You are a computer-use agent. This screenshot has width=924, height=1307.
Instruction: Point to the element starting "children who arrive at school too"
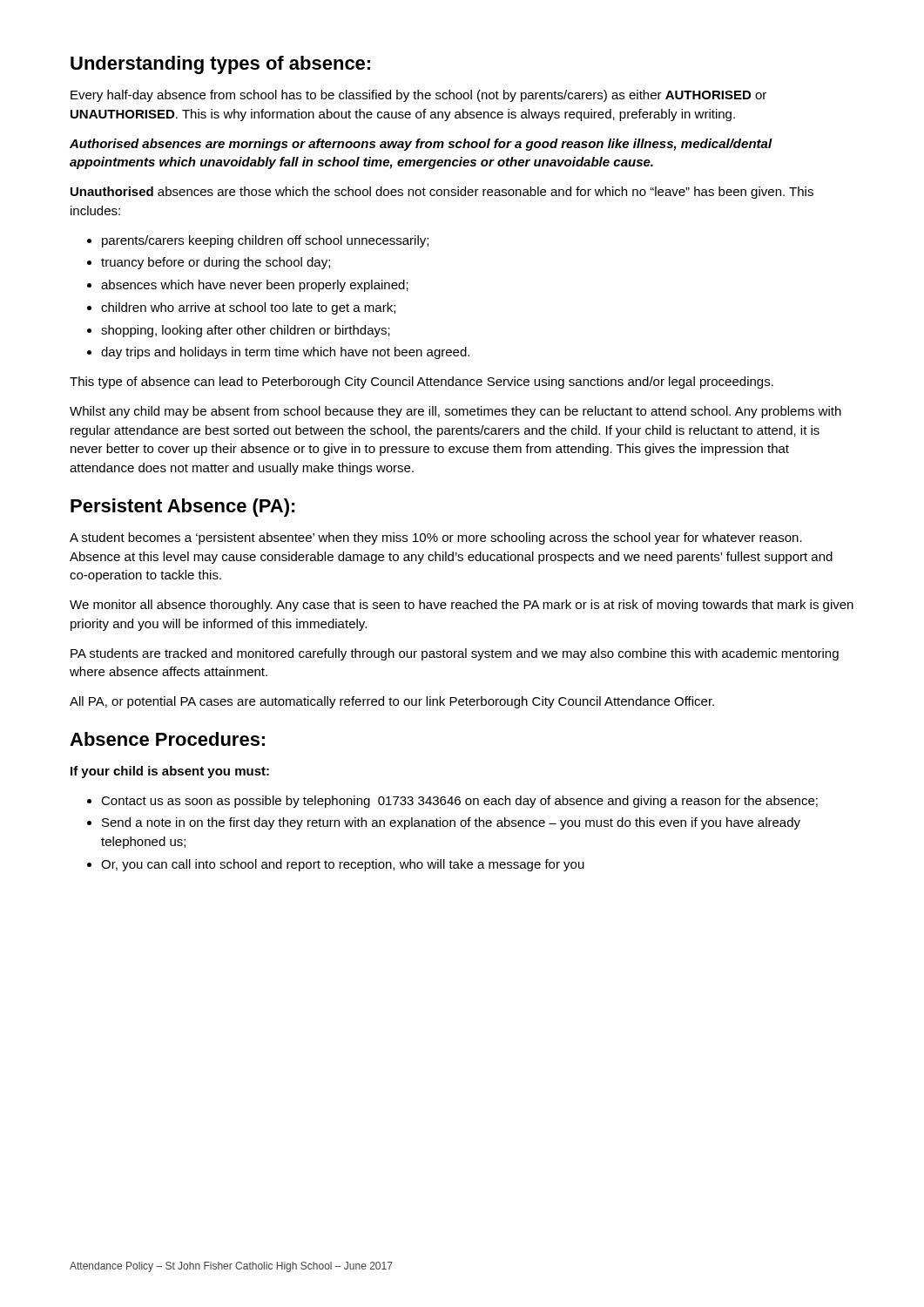click(241, 308)
